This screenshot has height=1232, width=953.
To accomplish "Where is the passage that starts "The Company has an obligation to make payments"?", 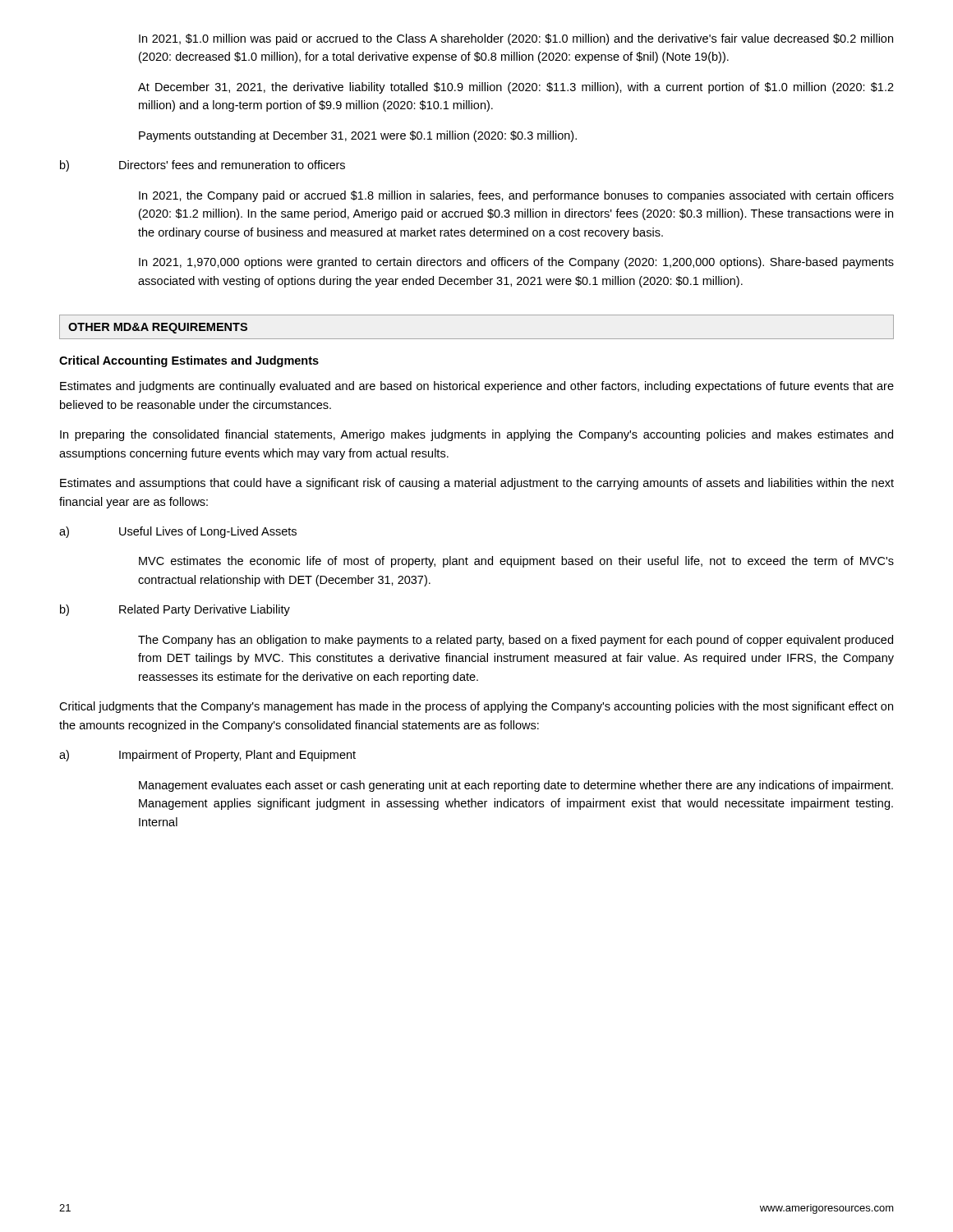I will pos(516,658).
